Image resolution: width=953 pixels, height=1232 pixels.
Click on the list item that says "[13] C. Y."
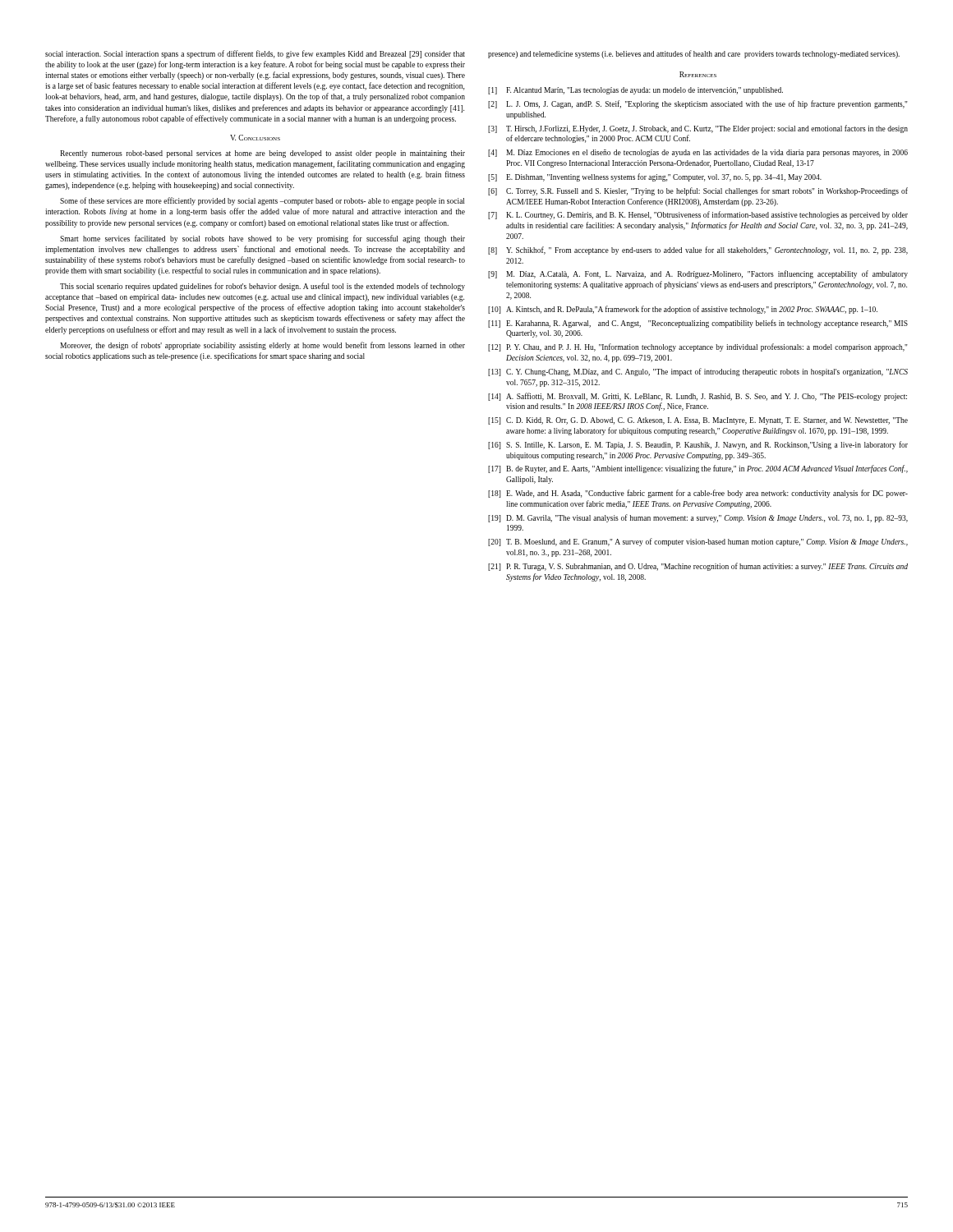(x=698, y=378)
